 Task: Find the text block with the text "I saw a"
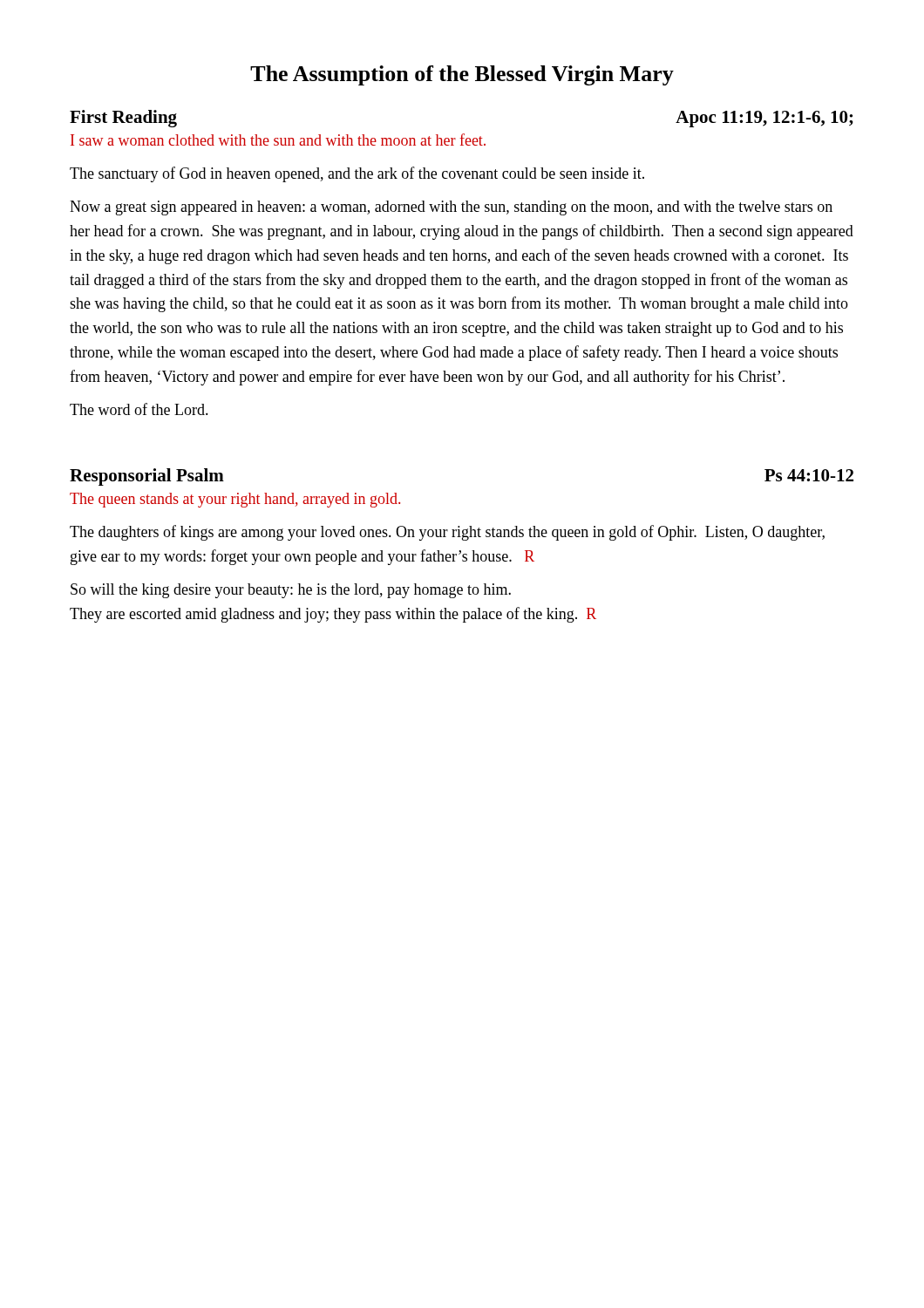click(278, 140)
